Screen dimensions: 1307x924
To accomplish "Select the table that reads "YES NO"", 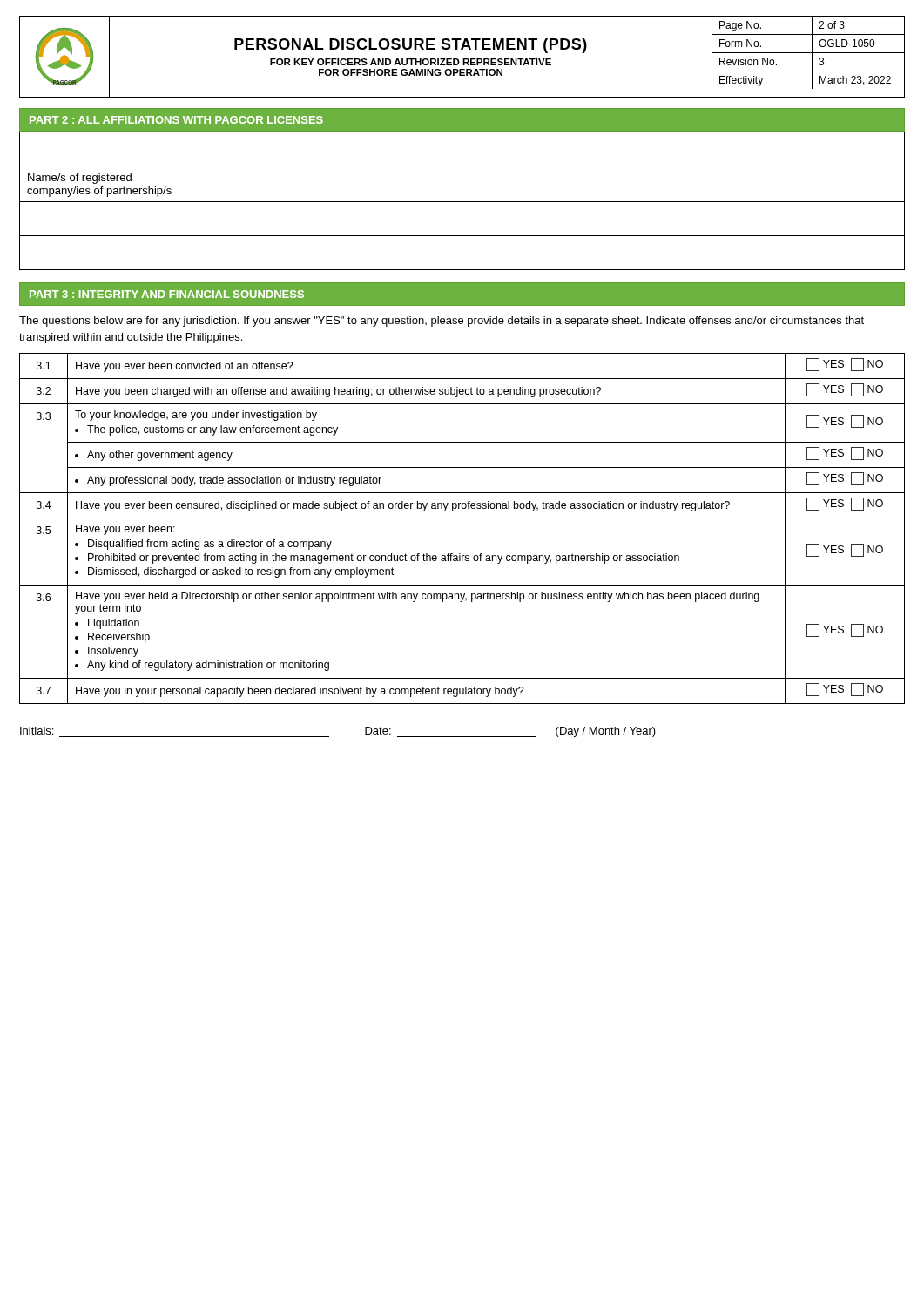I will (x=462, y=528).
